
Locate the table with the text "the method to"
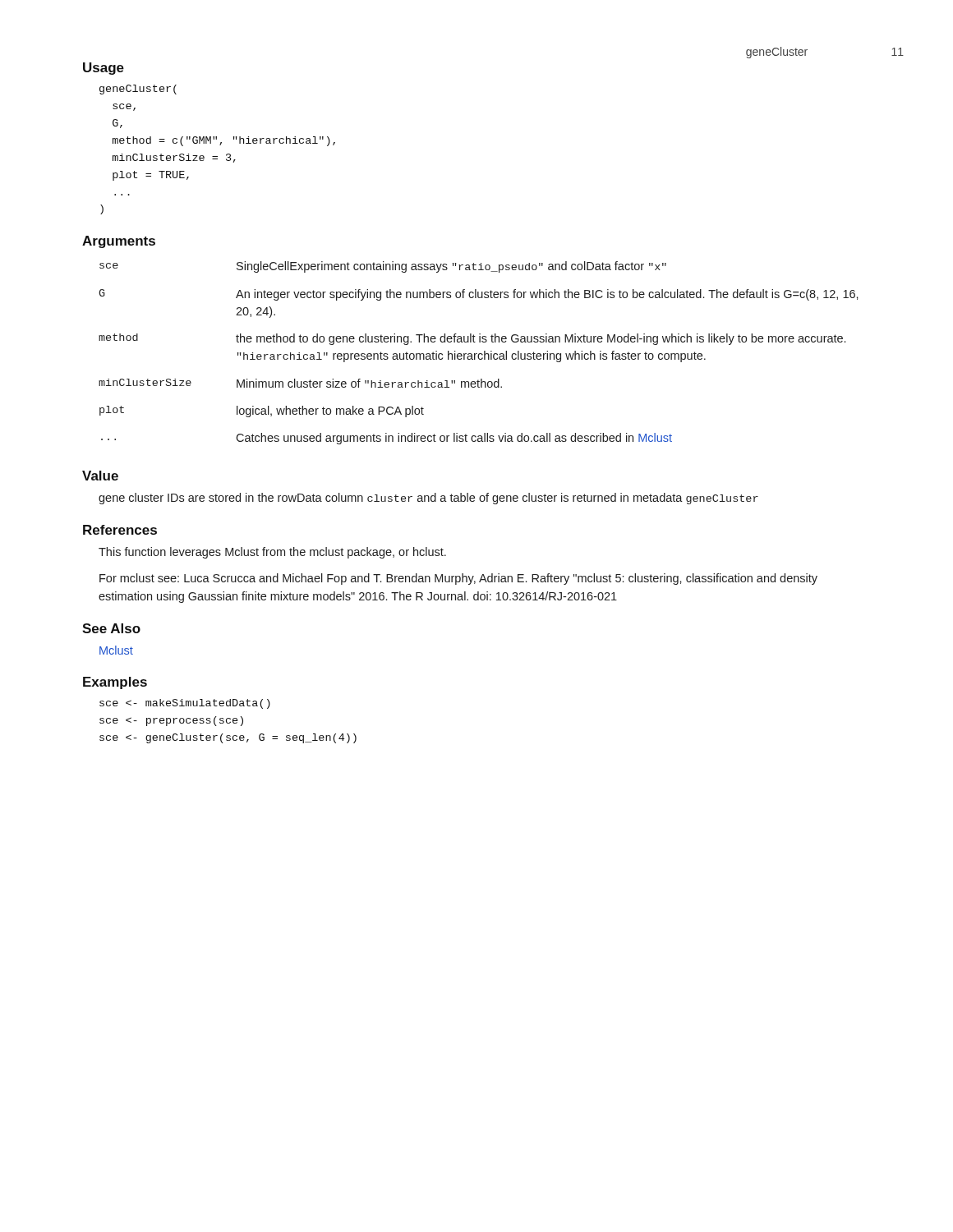coord(476,354)
